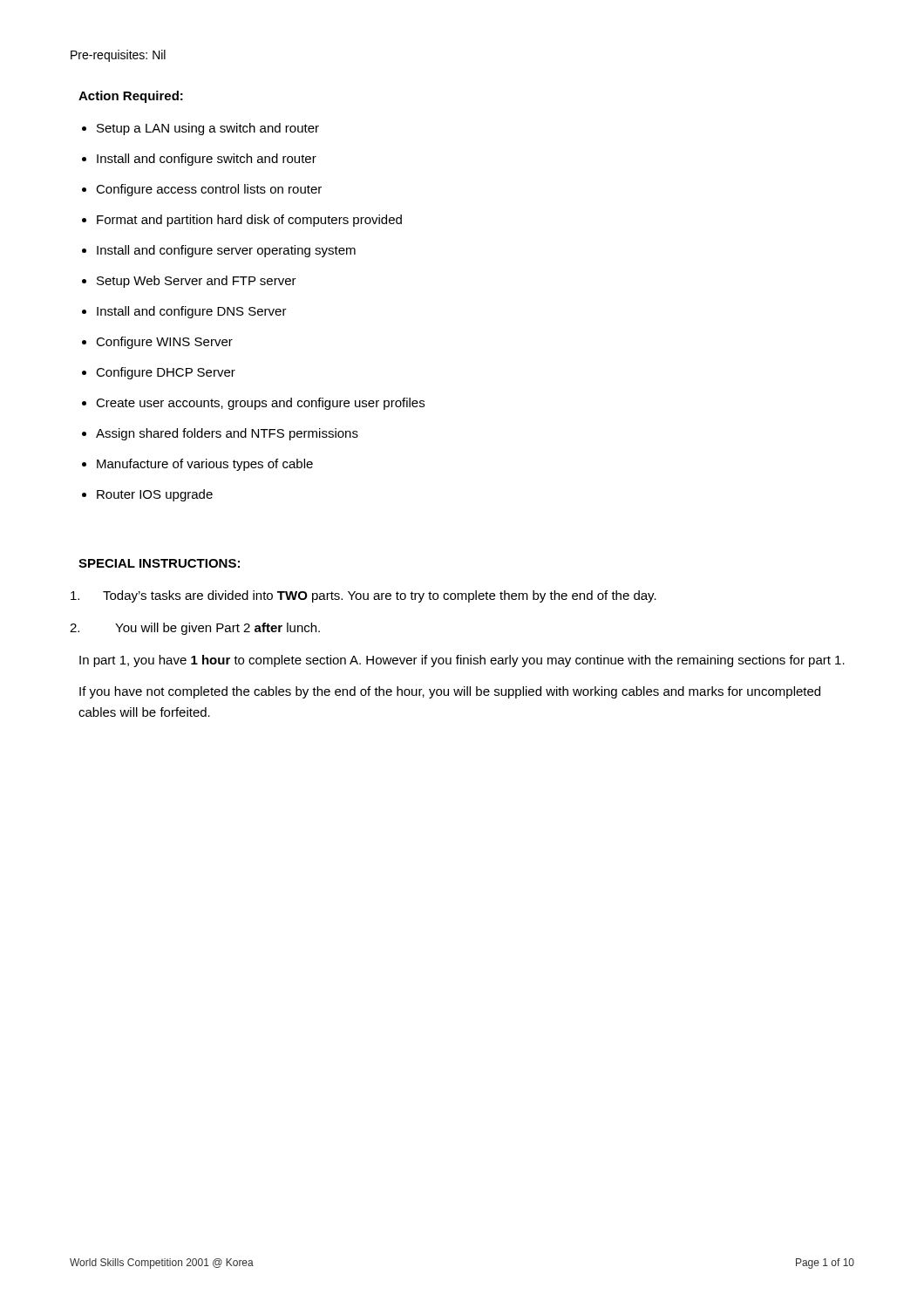
Task: Click the passage that begins "Assign shared folders and"
Action: pos(227,433)
